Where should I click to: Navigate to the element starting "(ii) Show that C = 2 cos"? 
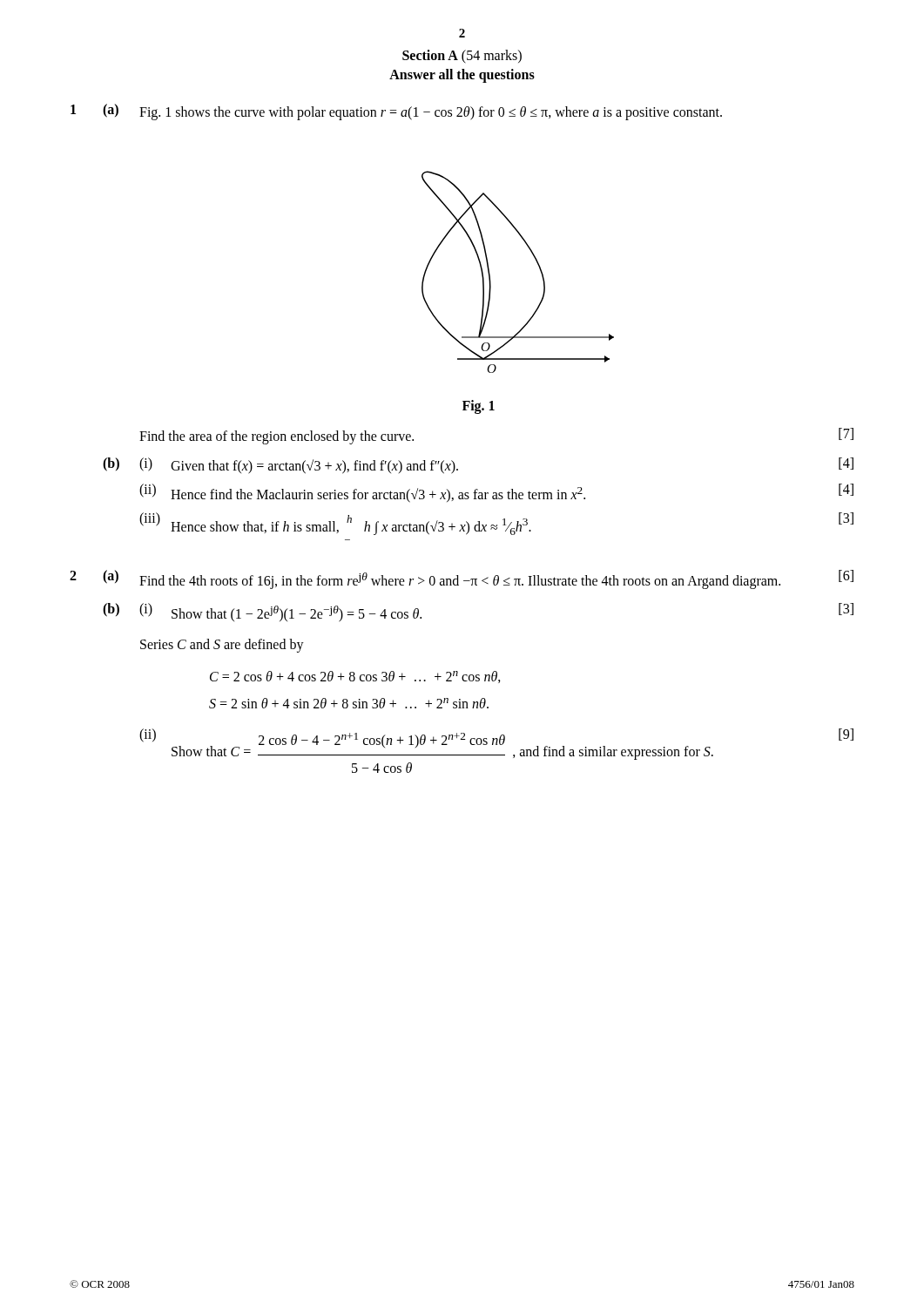[x=497, y=754]
